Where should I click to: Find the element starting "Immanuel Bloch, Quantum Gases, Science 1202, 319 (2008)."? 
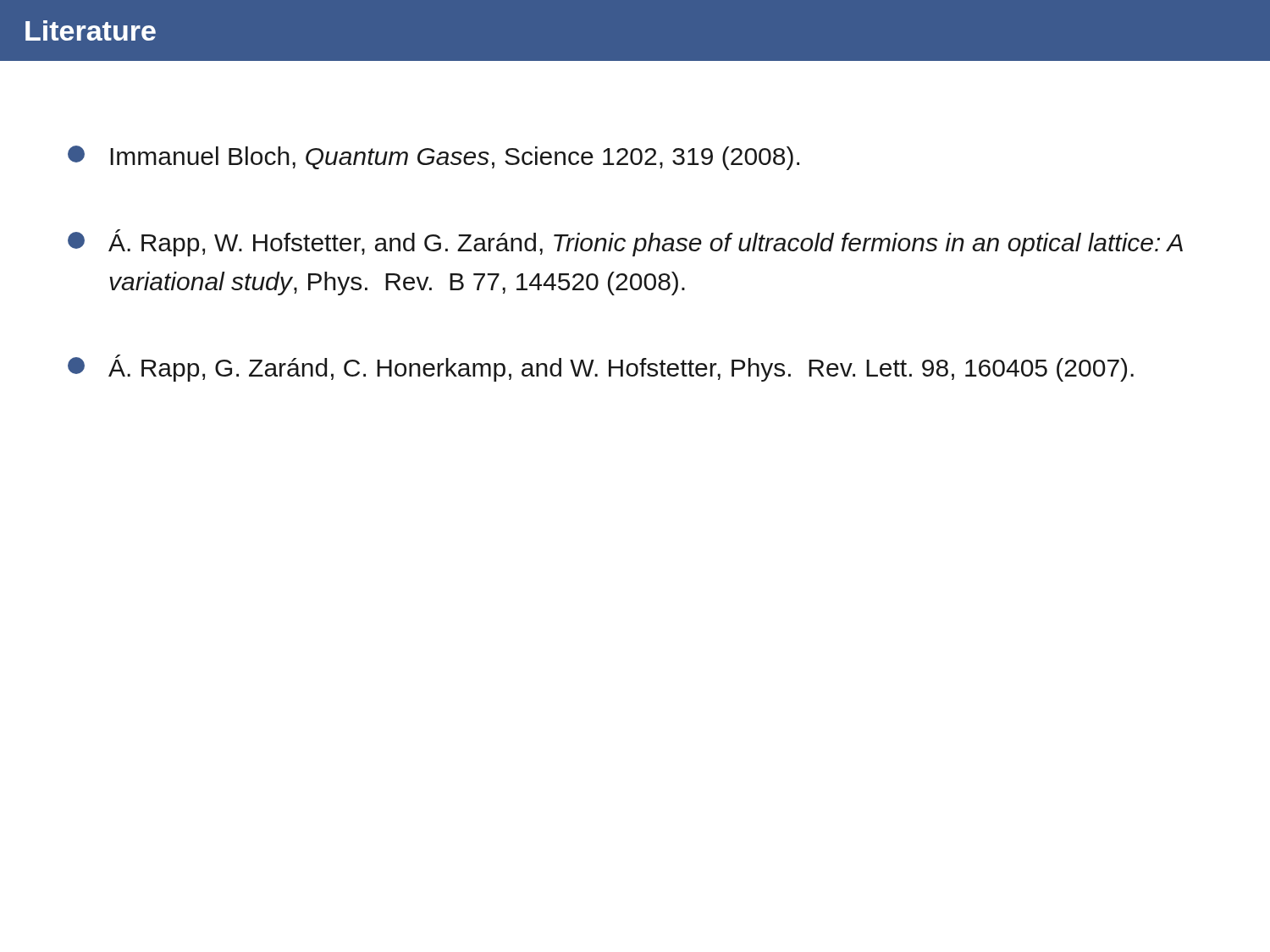click(x=635, y=157)
